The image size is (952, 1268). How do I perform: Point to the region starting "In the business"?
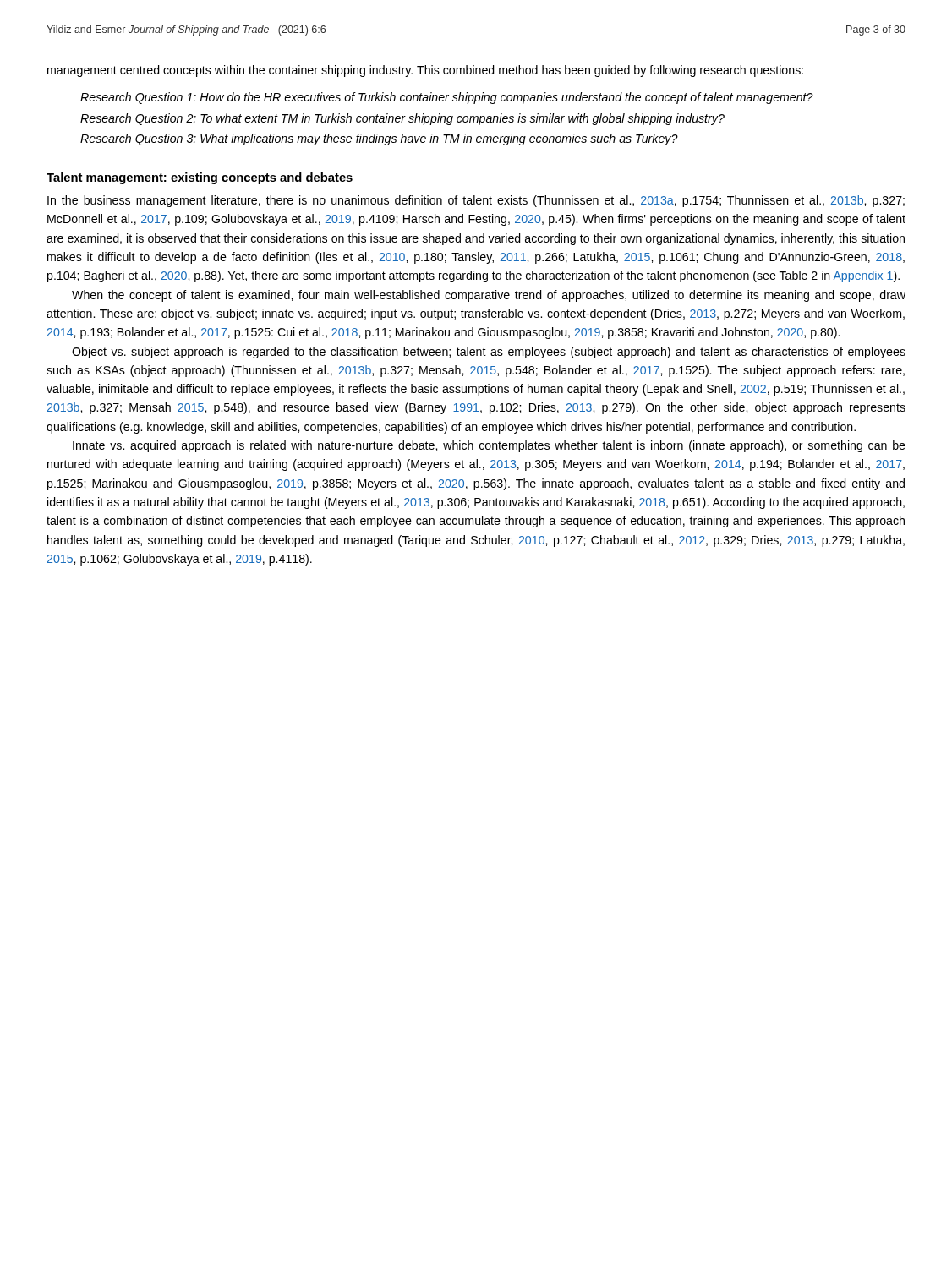(476, 238)
